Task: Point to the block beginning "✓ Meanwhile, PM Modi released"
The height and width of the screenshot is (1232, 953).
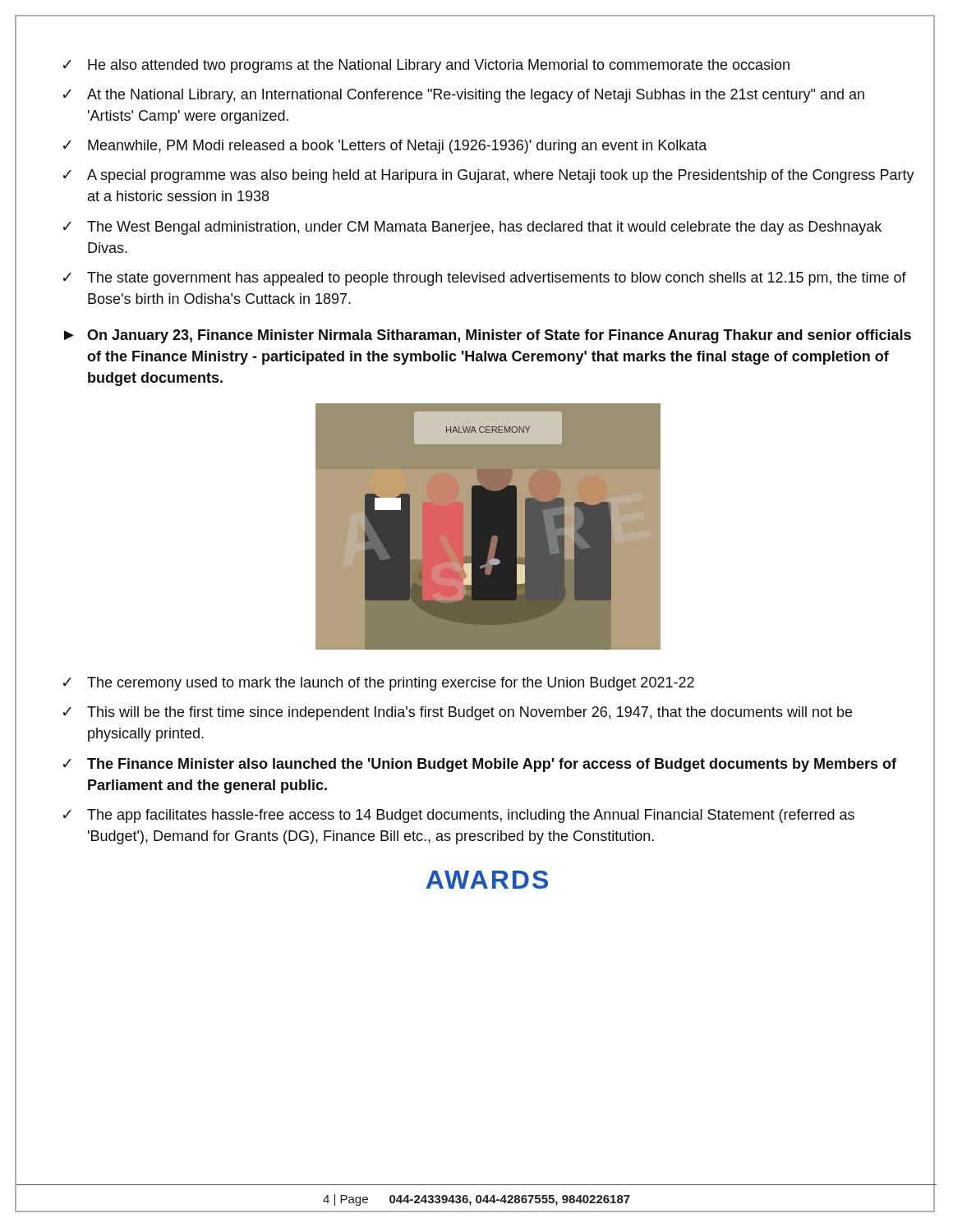Action: point(488,146)
